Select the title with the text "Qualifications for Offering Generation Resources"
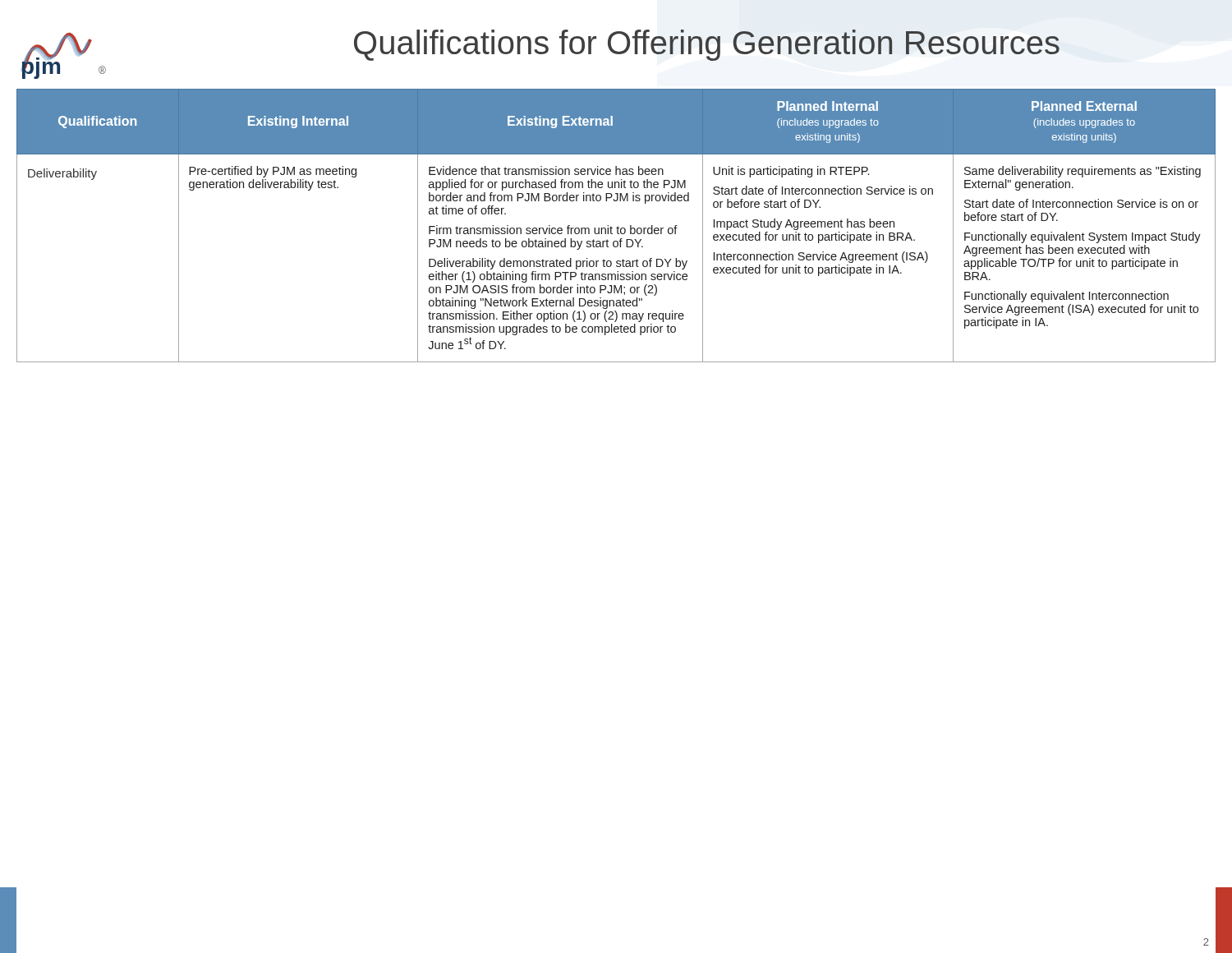 [706, 43]
